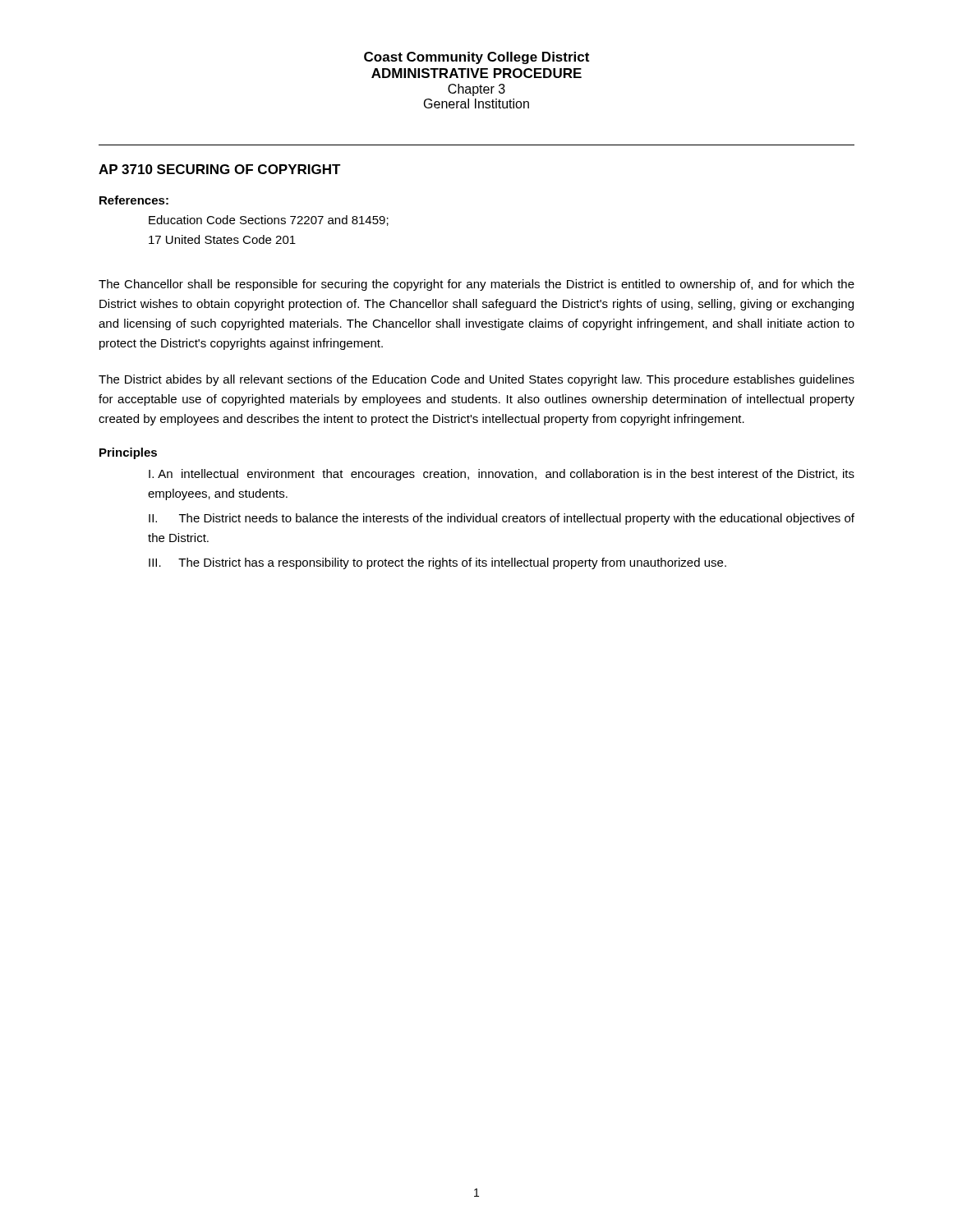The width and height of the screenshot is (953, 1232).
Task: Point to the block beginning "The District abides"
Action: [x=476, y=399]
